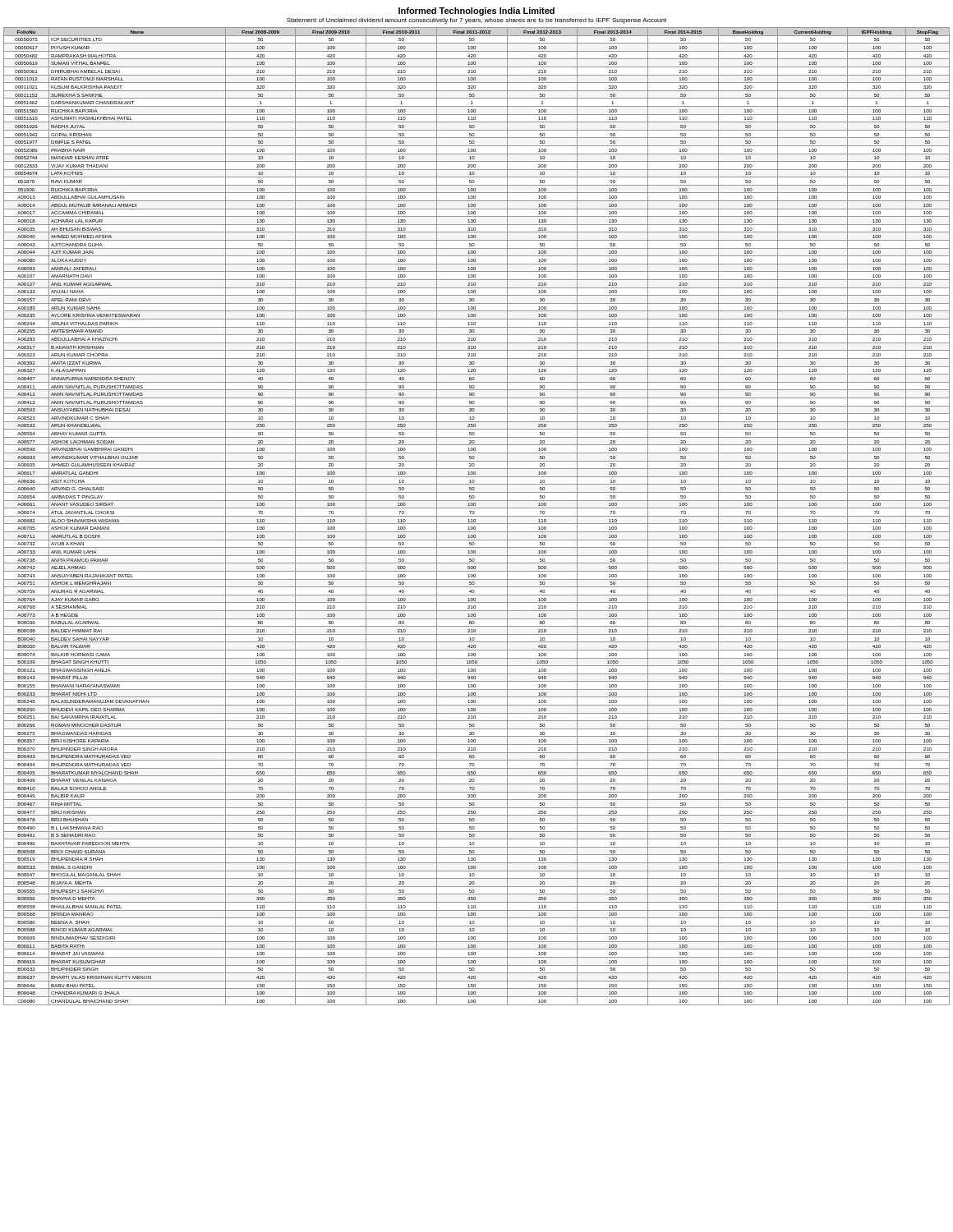
Task: Point to the block beginning "Statement of Unclaimed dividend amount consecutively for 7"
Action: click(x=476, y=20)
